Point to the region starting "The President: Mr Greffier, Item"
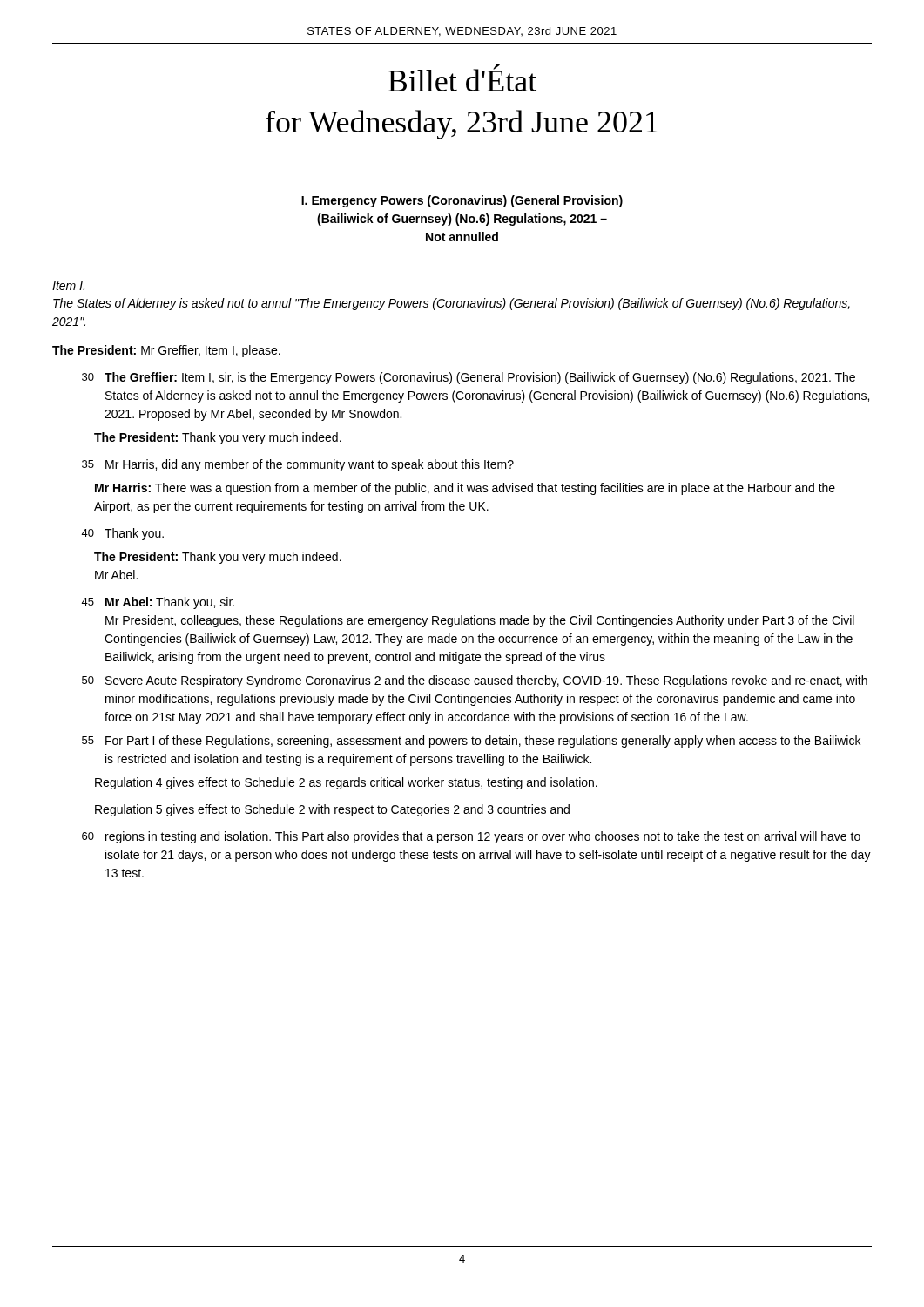This screenshot has width=924, height=1307. [167, 350]
